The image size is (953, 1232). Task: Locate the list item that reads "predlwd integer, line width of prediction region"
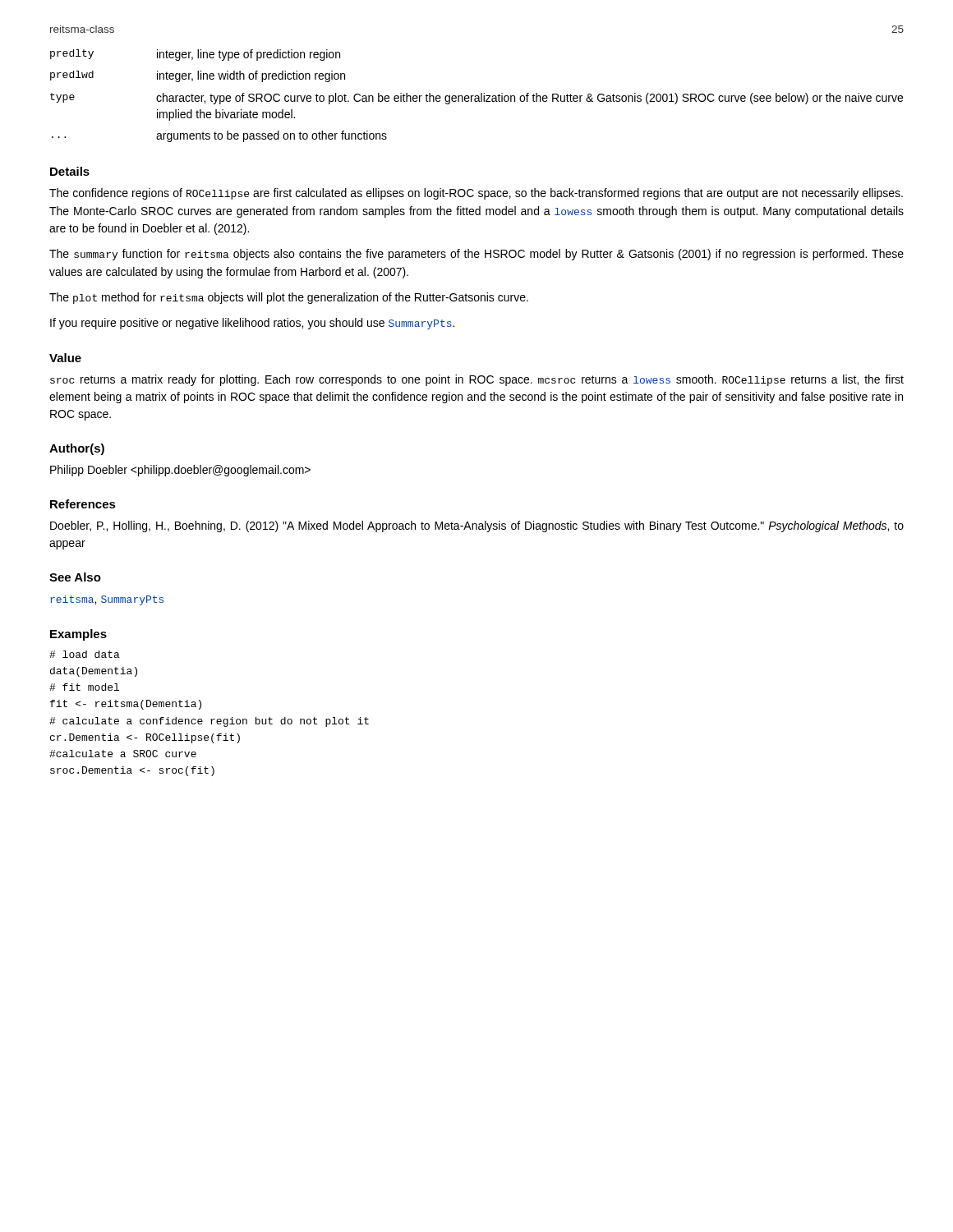pos(198,76)
